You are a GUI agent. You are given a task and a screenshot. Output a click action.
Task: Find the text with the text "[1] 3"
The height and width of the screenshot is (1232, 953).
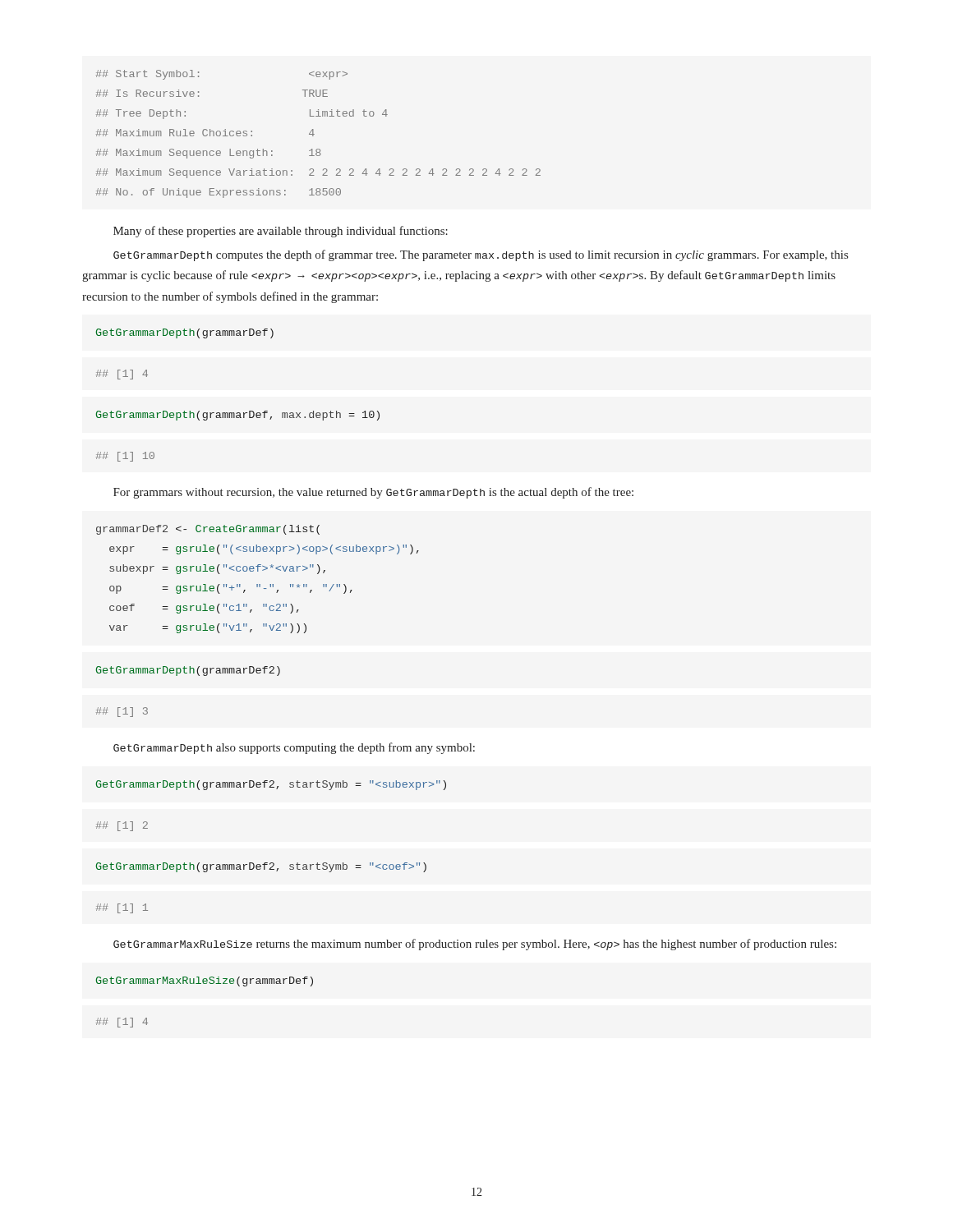click(122, 712)
